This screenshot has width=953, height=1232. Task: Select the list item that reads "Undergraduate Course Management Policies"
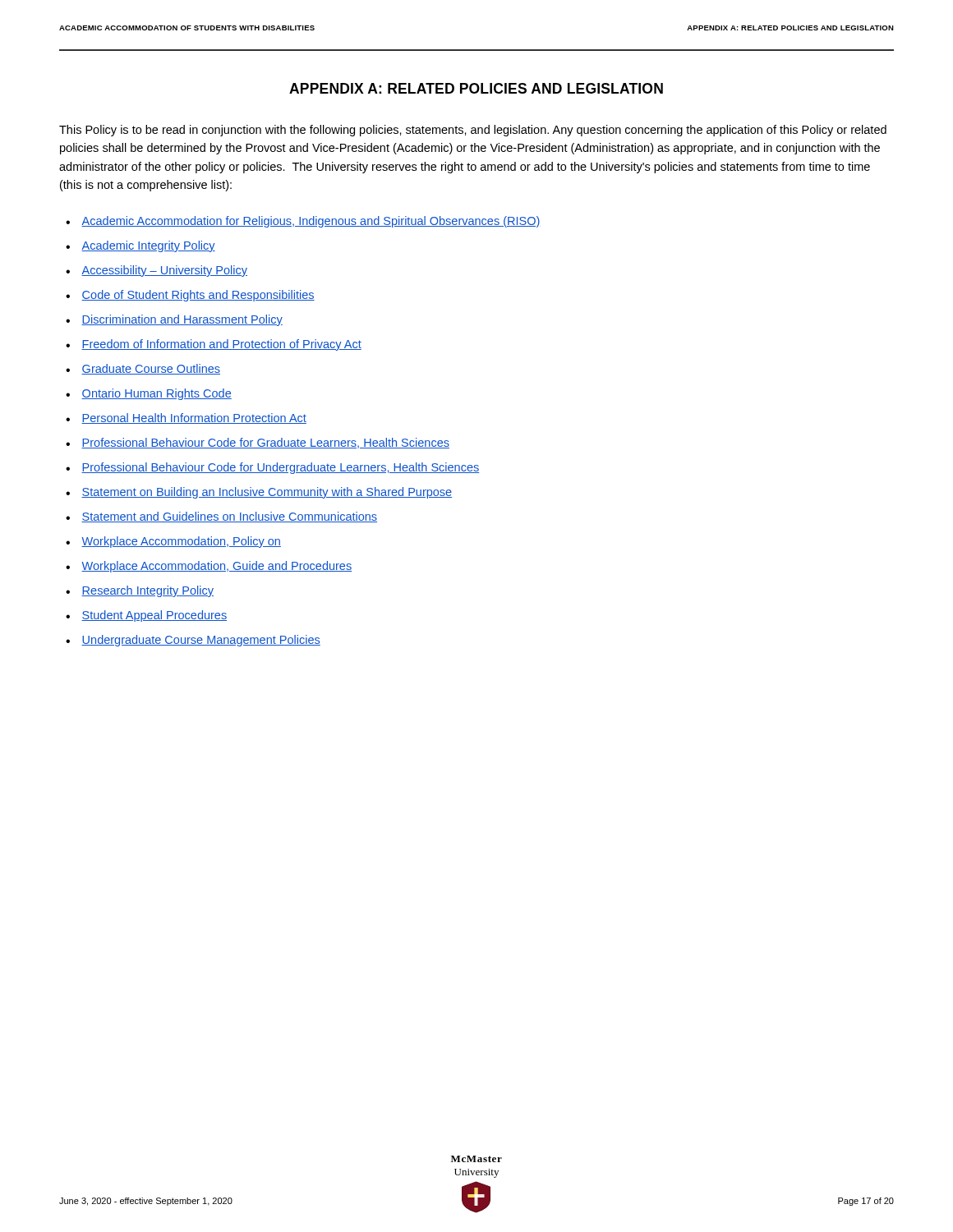201,640
